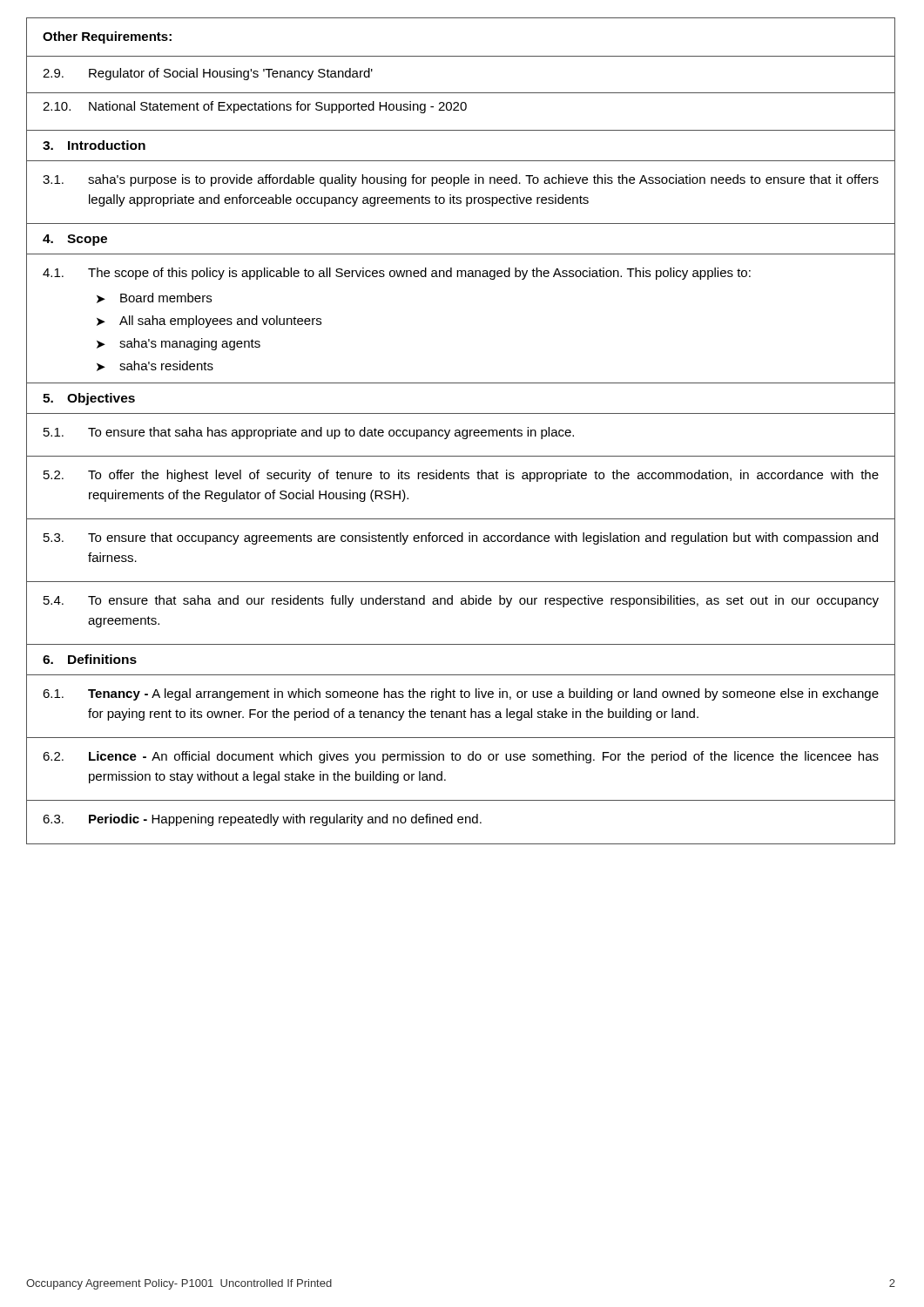Point to the block beginning "2. Licence - An official"
The height and width of the screenshot is (1307, 924).
click(461, 766)
